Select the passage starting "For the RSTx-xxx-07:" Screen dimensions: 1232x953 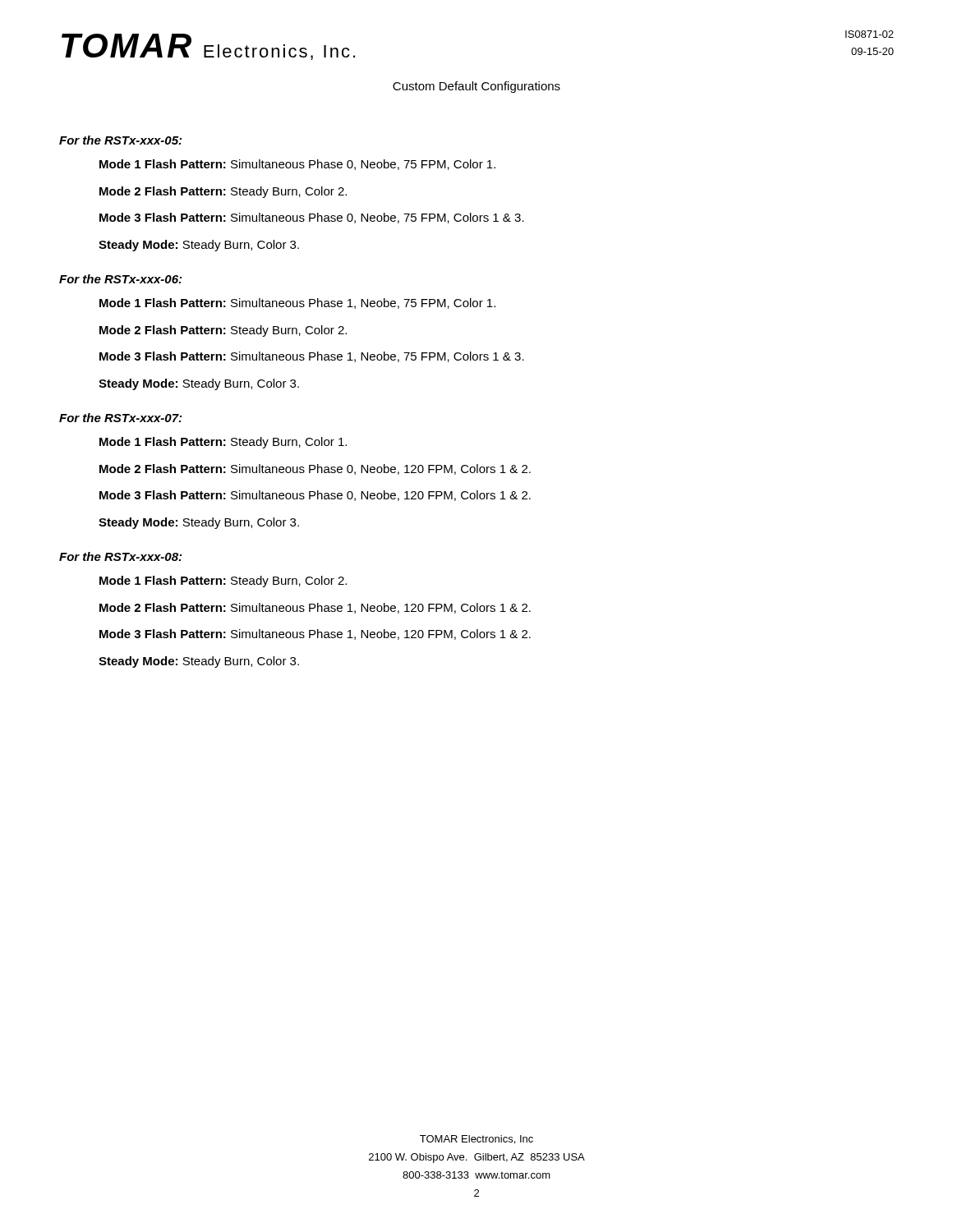pyautogui.click(x=121, y=418)
